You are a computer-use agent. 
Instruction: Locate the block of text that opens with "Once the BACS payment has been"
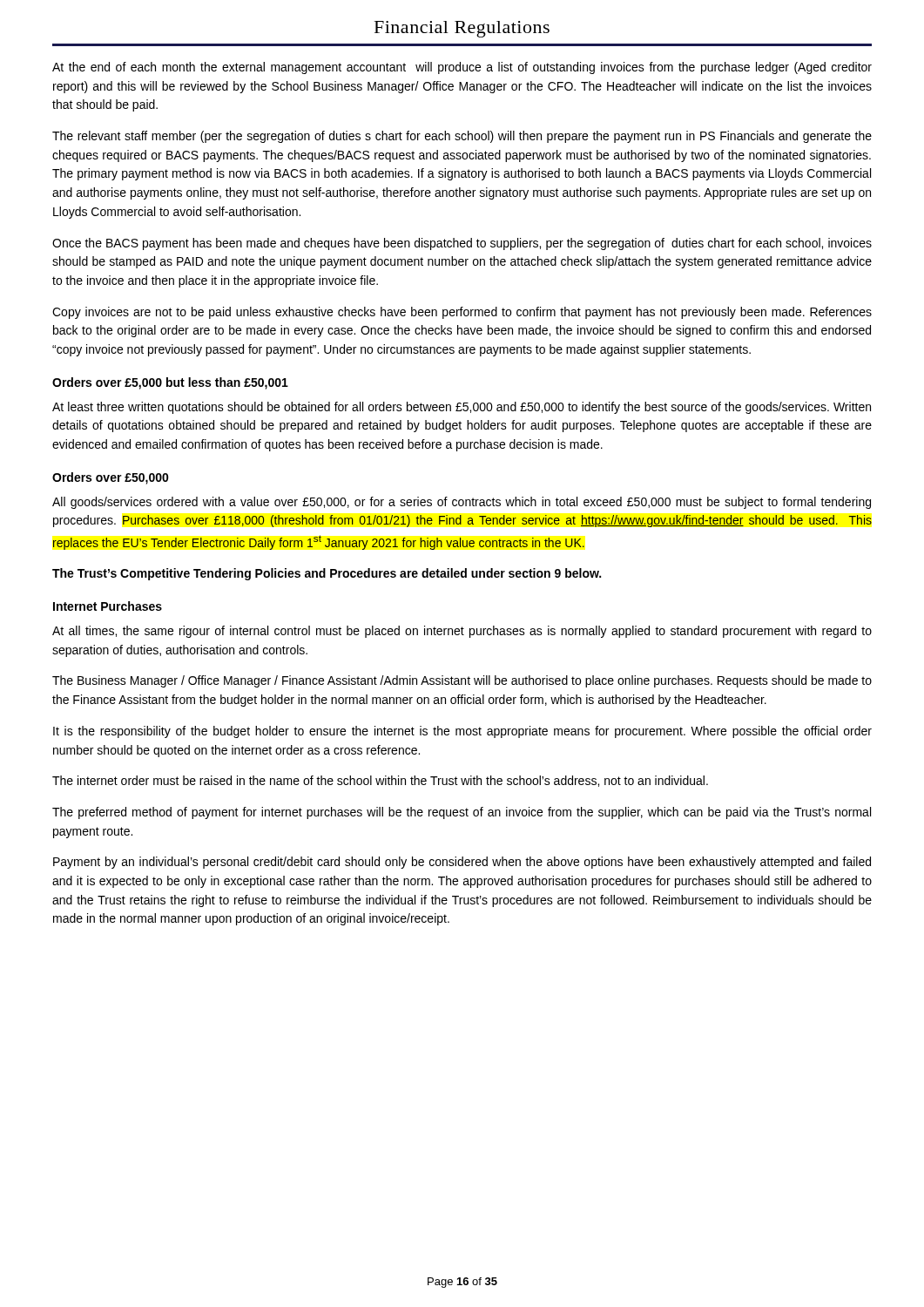[462, 262]
